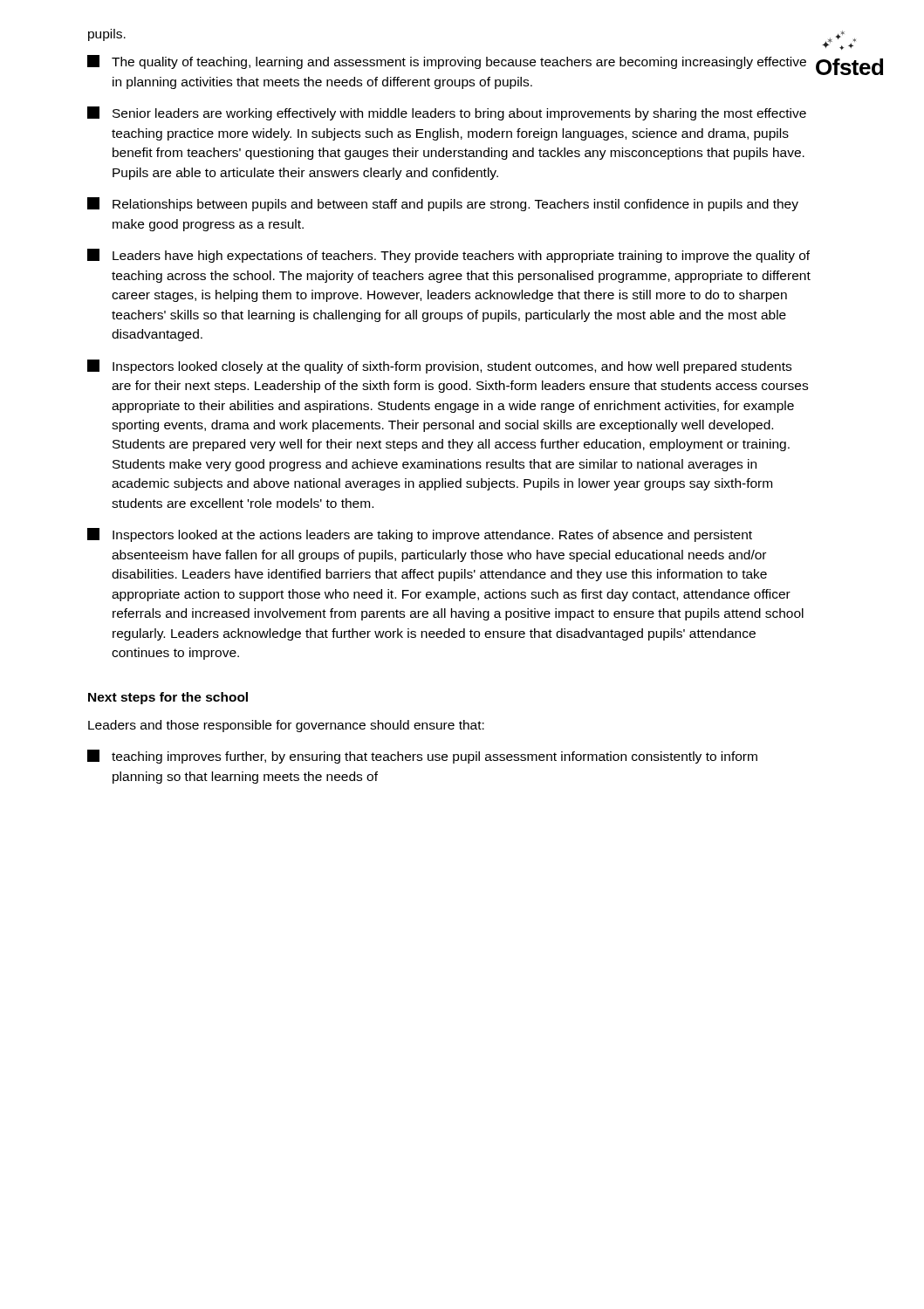The image size is (924, 1309).
Task: Find the element starting "Inspectors looked at the actions"
Action: [449, 594]
